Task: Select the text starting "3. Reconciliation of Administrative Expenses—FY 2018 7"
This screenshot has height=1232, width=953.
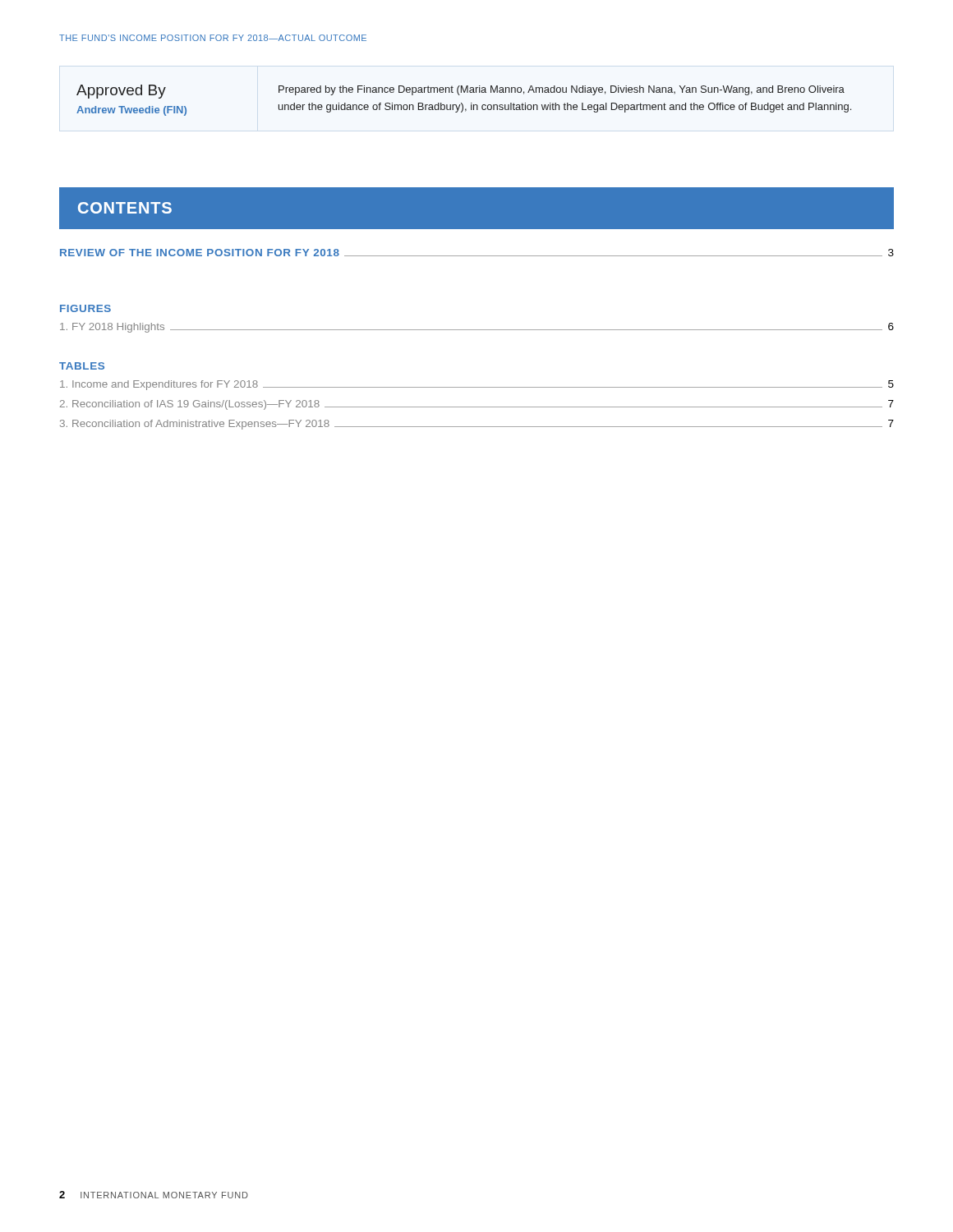Action: coord(476,423)
